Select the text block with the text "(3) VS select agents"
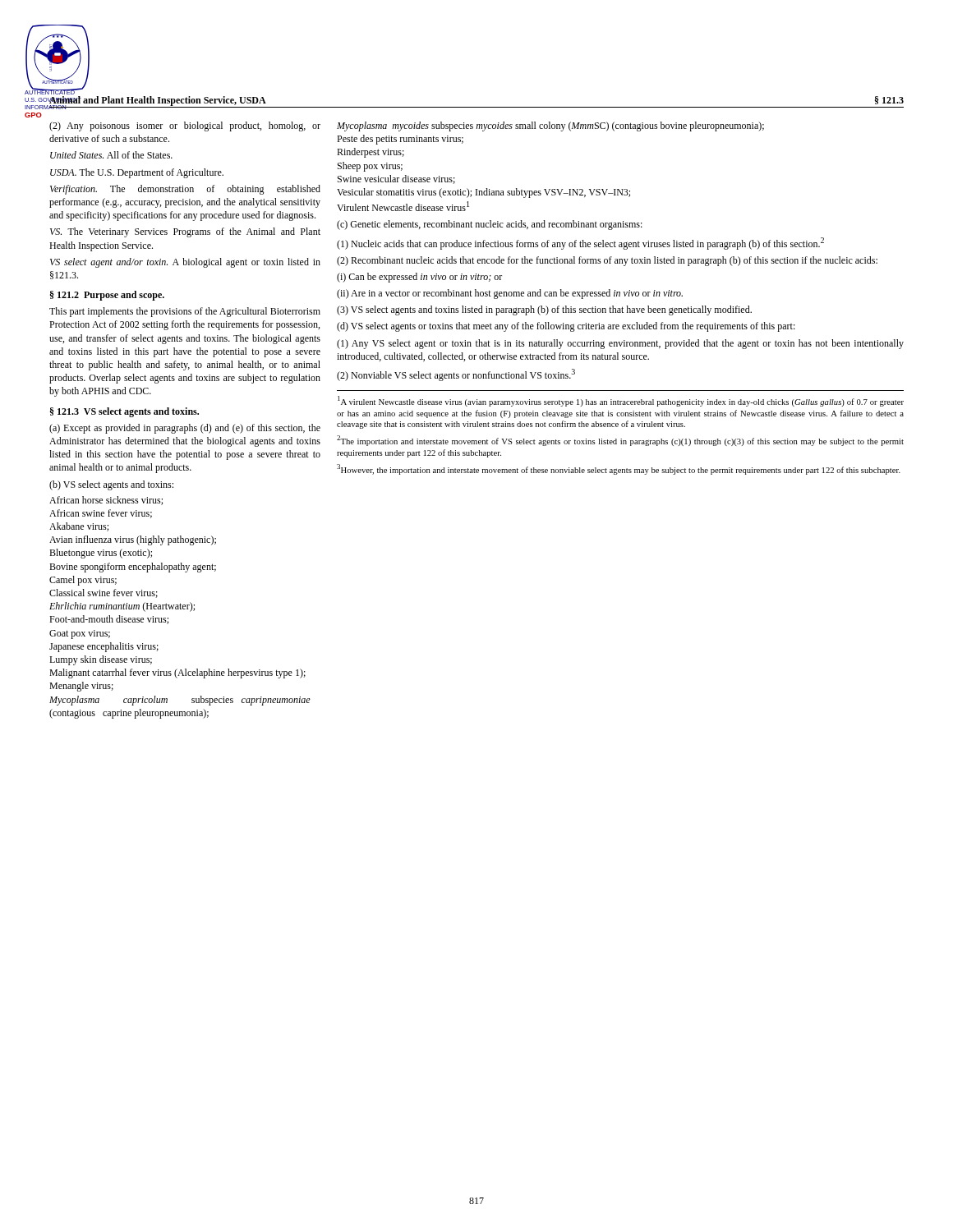953x1232 pixels. click(x=544, y=310)
